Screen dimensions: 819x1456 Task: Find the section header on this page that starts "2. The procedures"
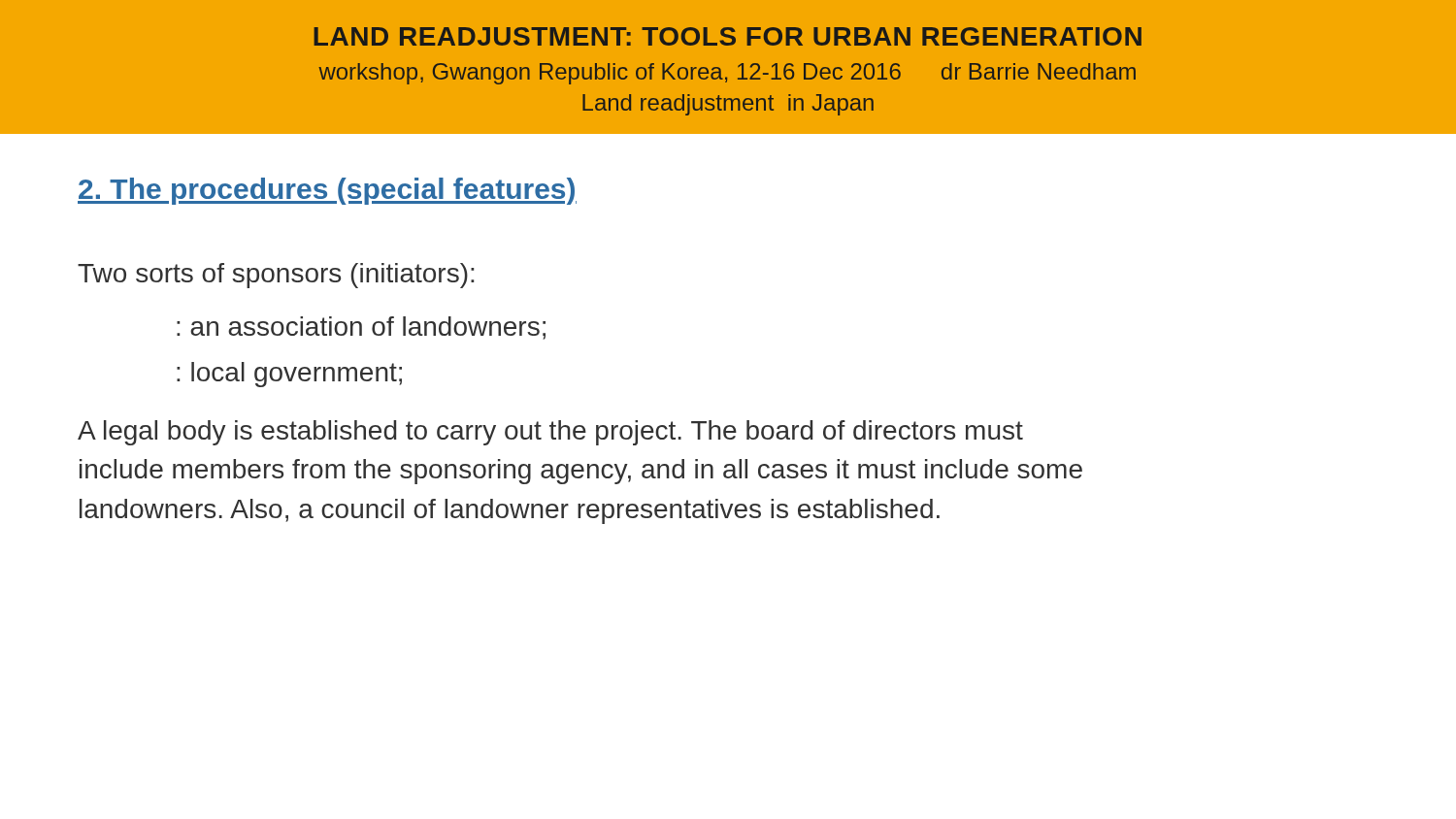click(x=327, y=189)
